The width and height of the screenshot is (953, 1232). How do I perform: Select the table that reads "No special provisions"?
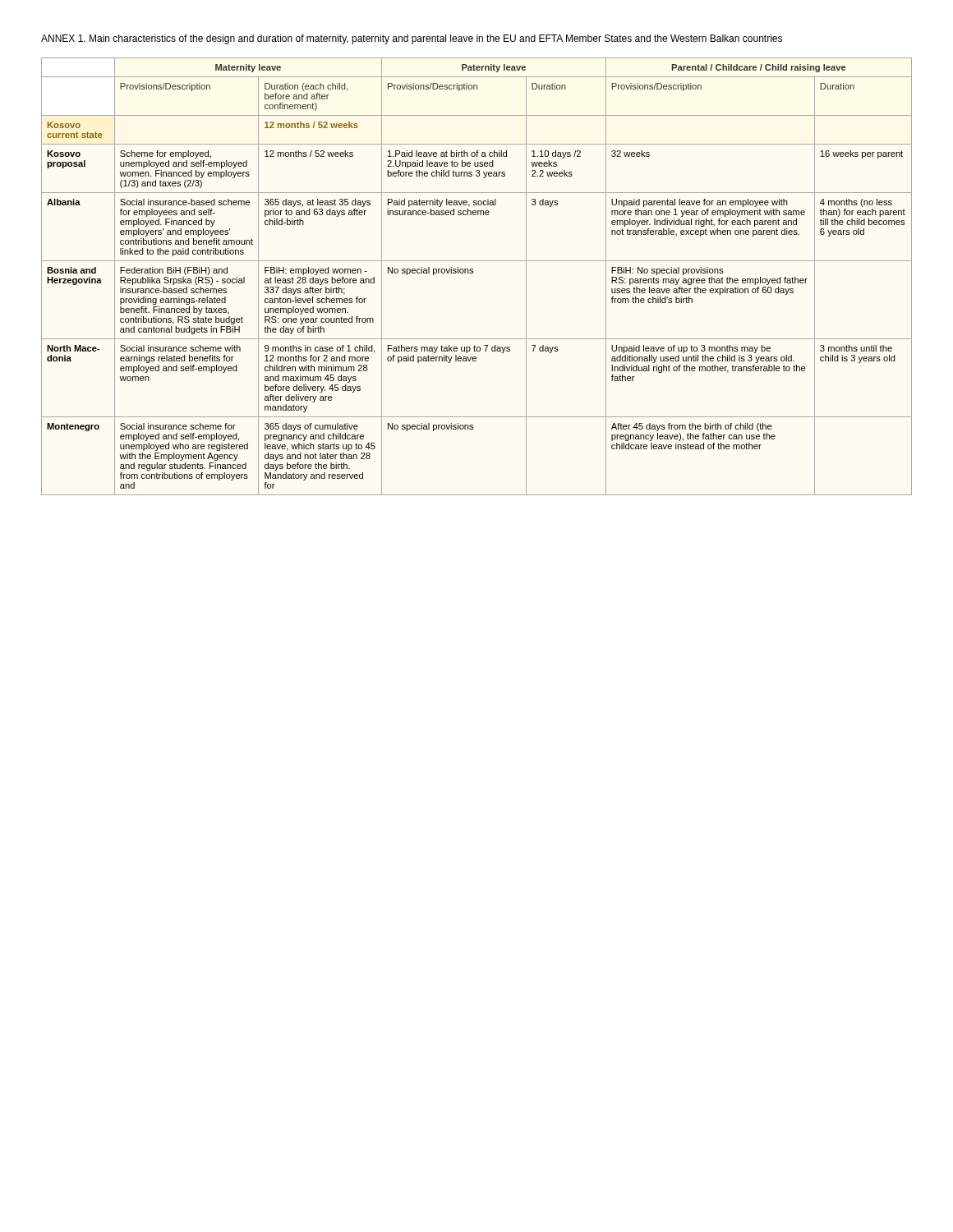[476, 276]
